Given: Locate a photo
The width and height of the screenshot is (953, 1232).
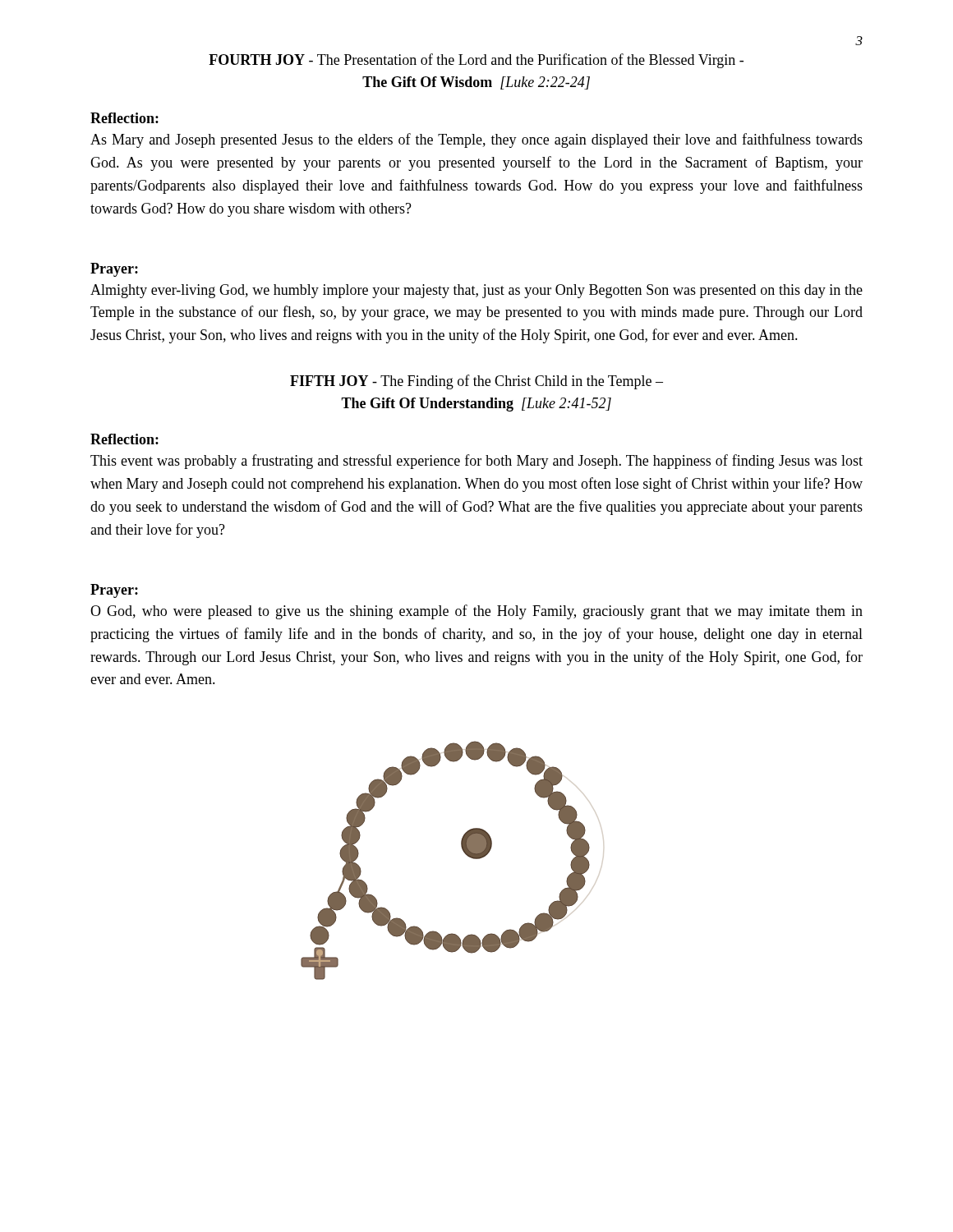Looking at the screenshot, I should click(476, 862).
